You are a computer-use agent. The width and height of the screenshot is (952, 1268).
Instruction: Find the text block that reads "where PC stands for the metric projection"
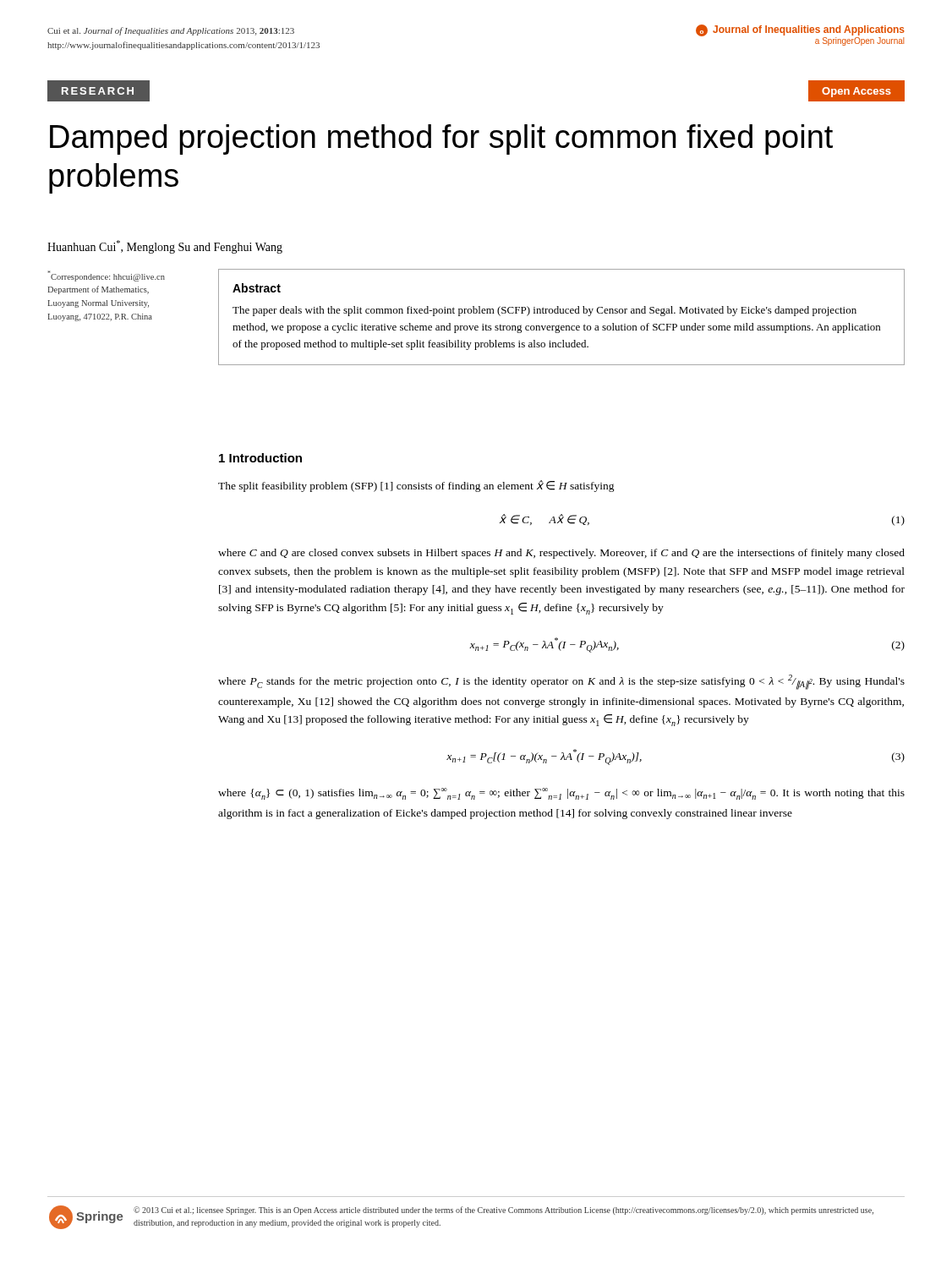pos(561,700)
